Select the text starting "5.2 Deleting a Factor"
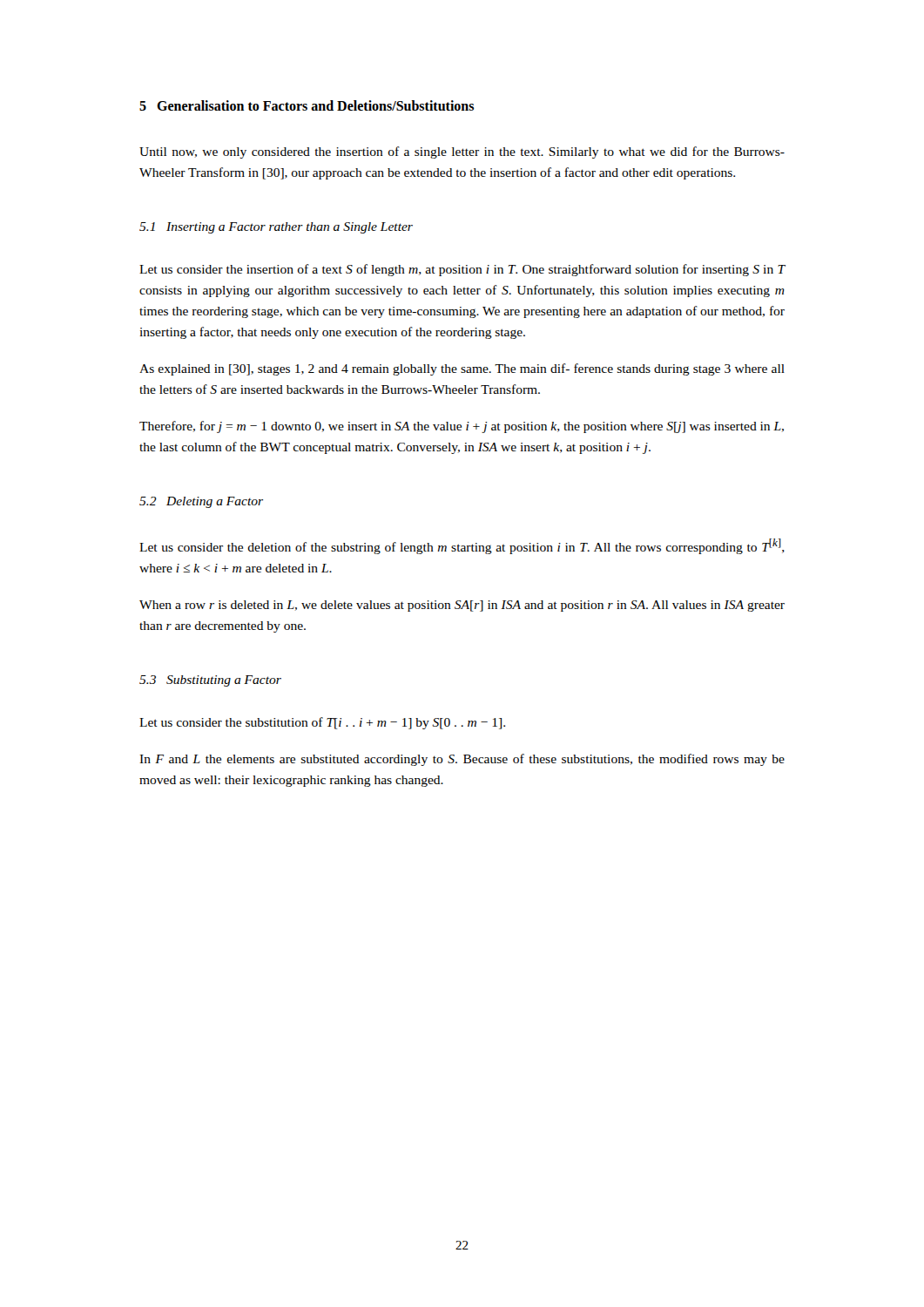 click(201, 501)
